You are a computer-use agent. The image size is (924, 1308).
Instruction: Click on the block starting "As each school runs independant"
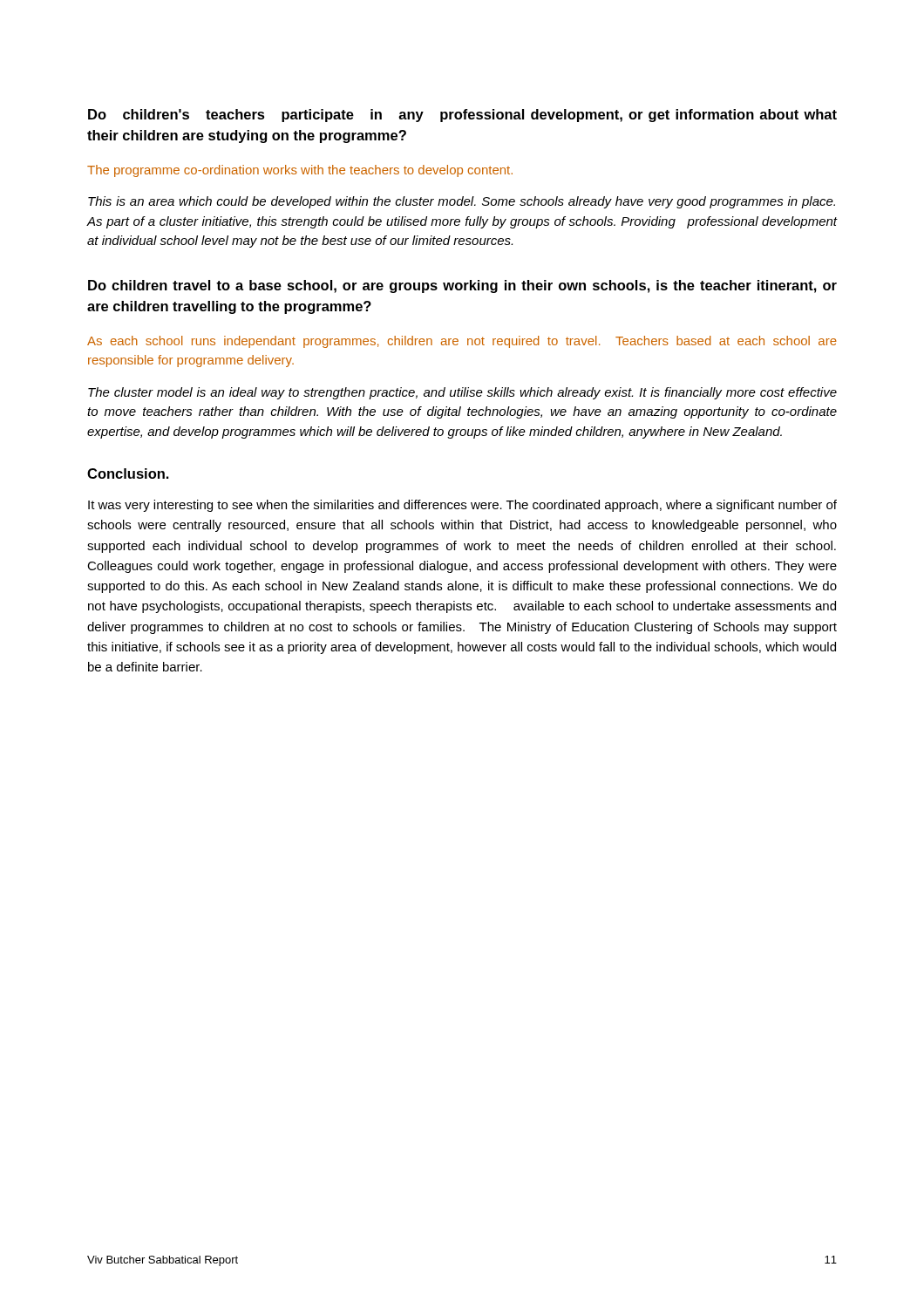coord(462,350)
